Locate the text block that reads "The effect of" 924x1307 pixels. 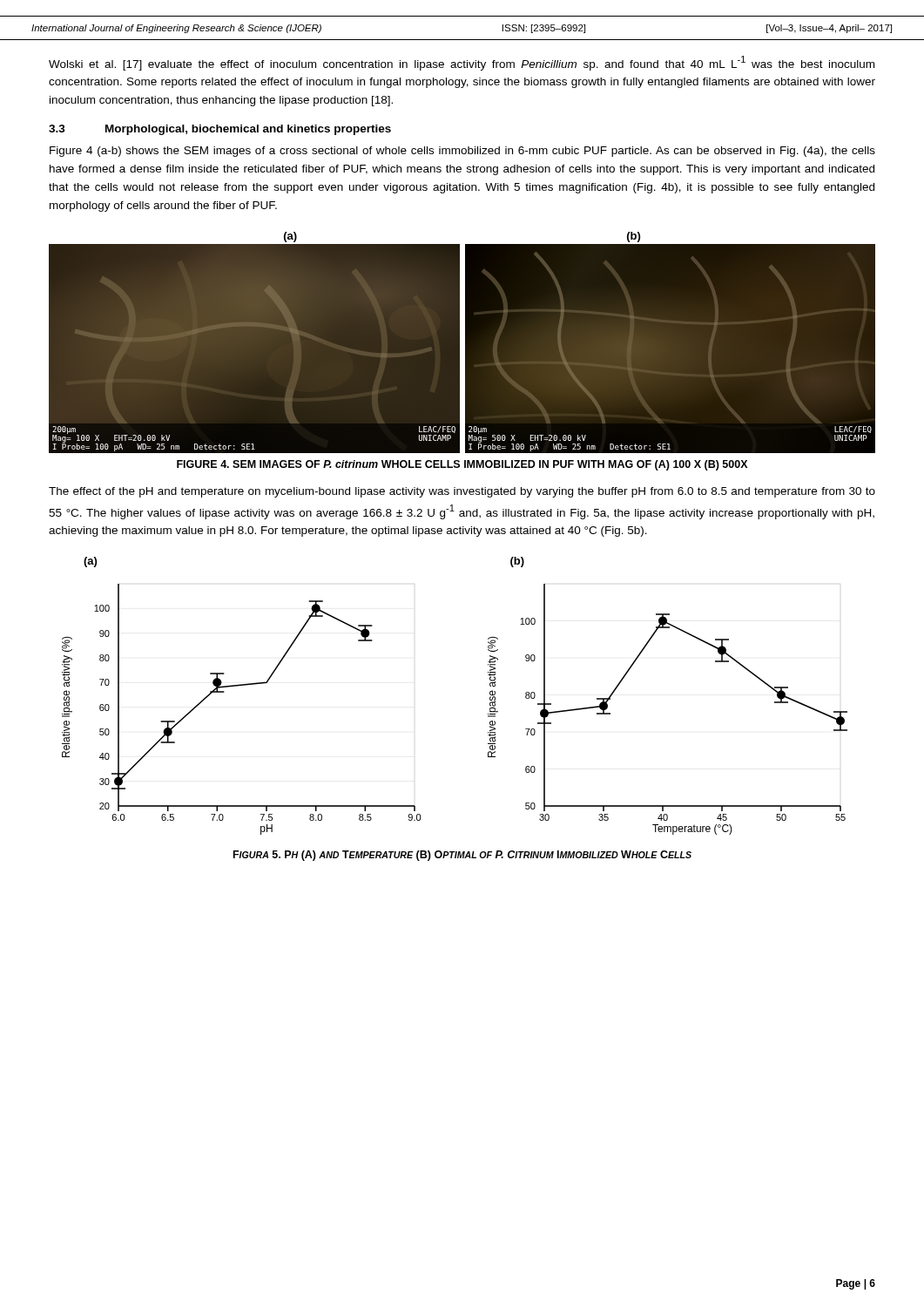(x=462, y=512)
